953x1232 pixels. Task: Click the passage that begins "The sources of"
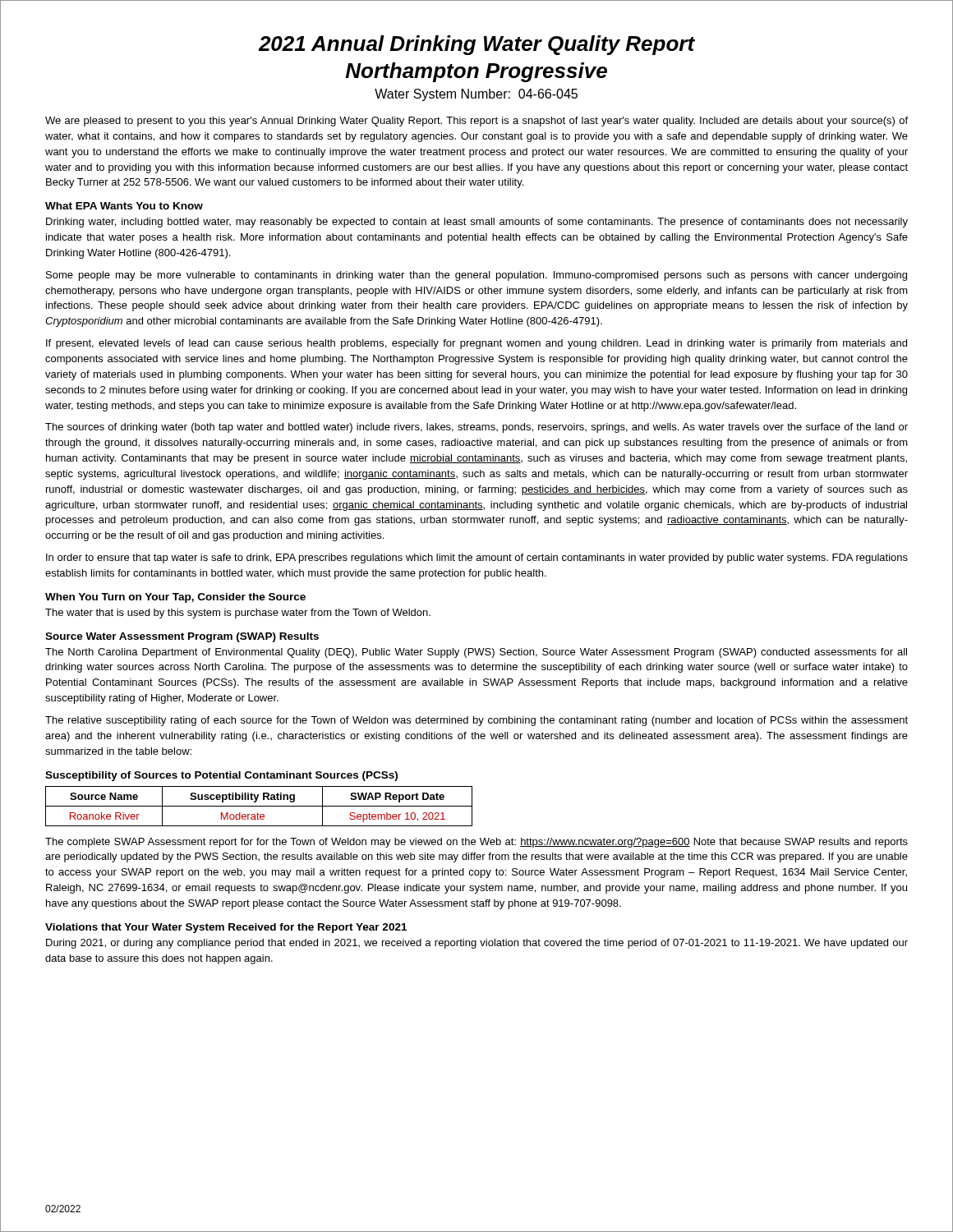476,481
